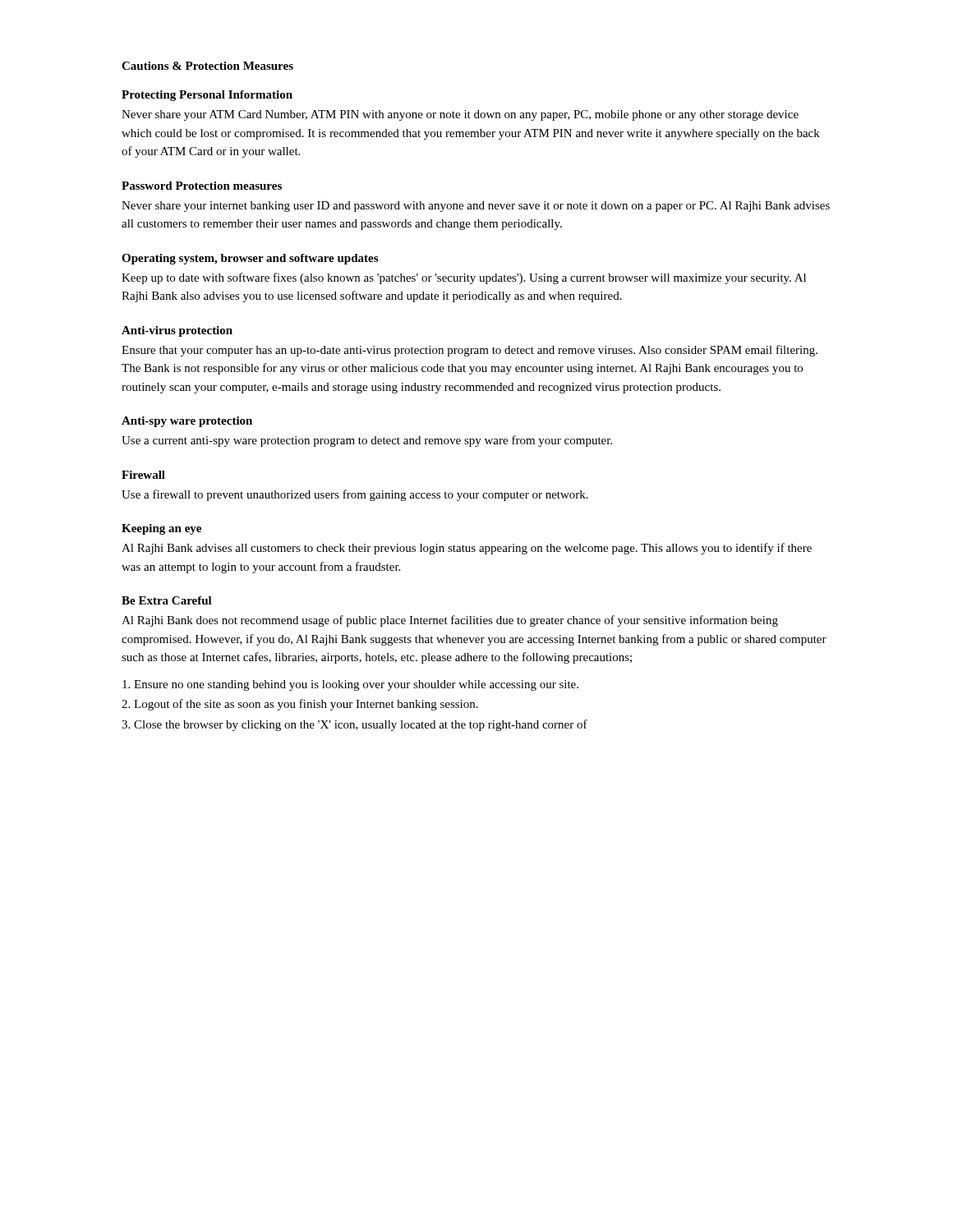Click on the passage starting "Keeping an eye"
Screen dimensions: 1232x953
162,528
